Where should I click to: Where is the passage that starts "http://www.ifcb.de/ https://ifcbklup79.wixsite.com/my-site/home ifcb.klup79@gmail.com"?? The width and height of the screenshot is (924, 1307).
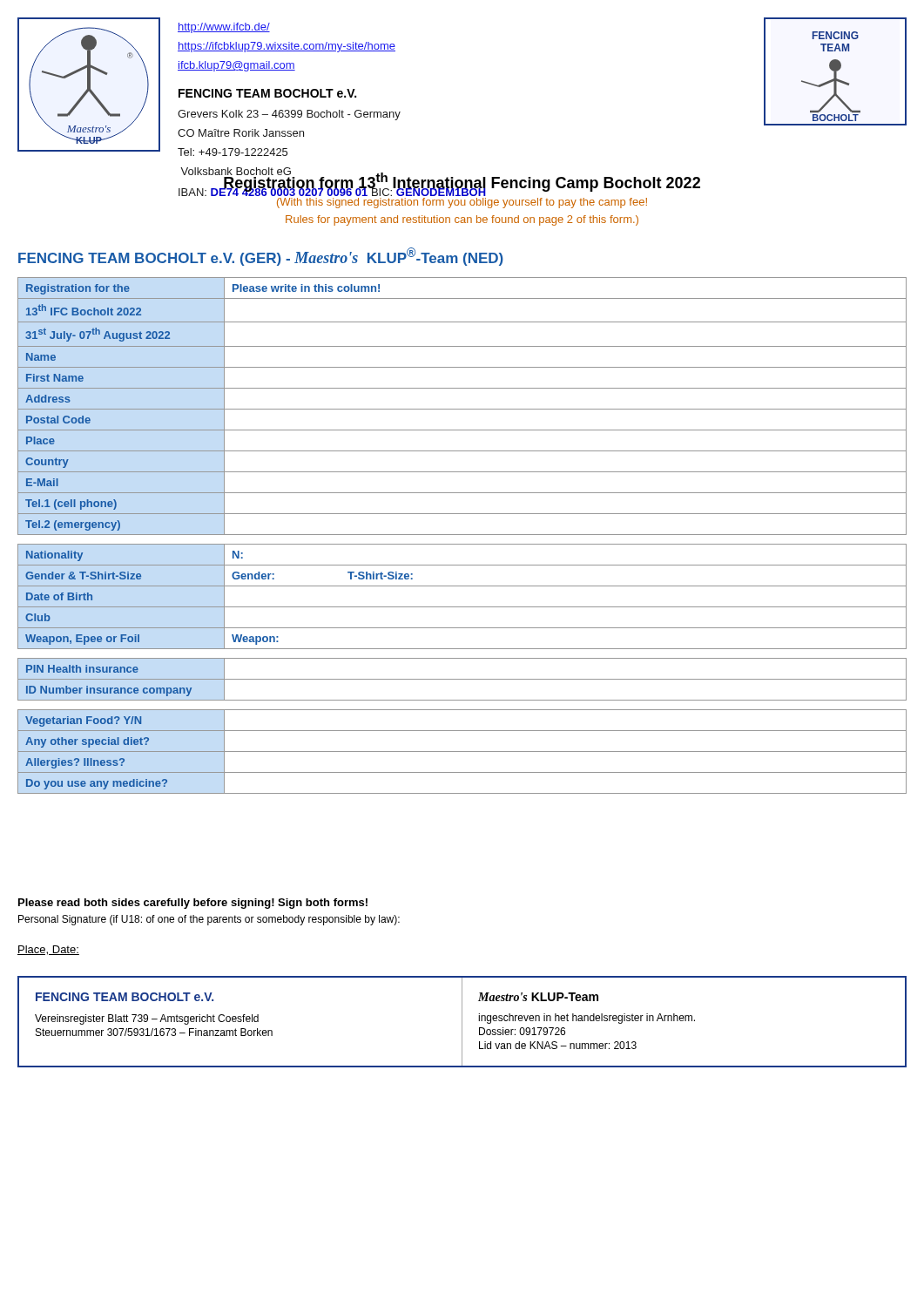(x=289, y=70)
